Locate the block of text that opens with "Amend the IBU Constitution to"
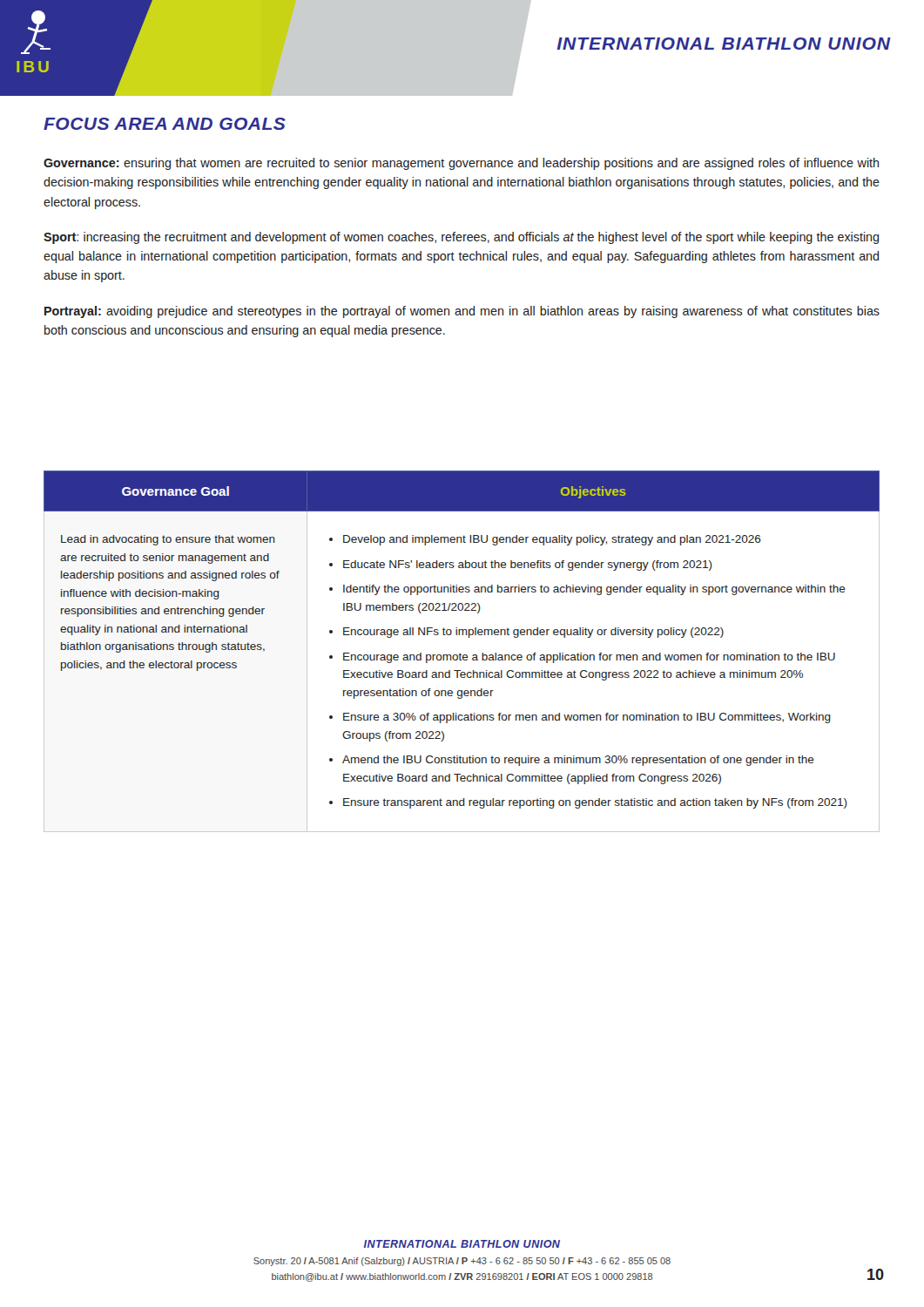The height and width of the screenshot is (1307, 924). 578,768
